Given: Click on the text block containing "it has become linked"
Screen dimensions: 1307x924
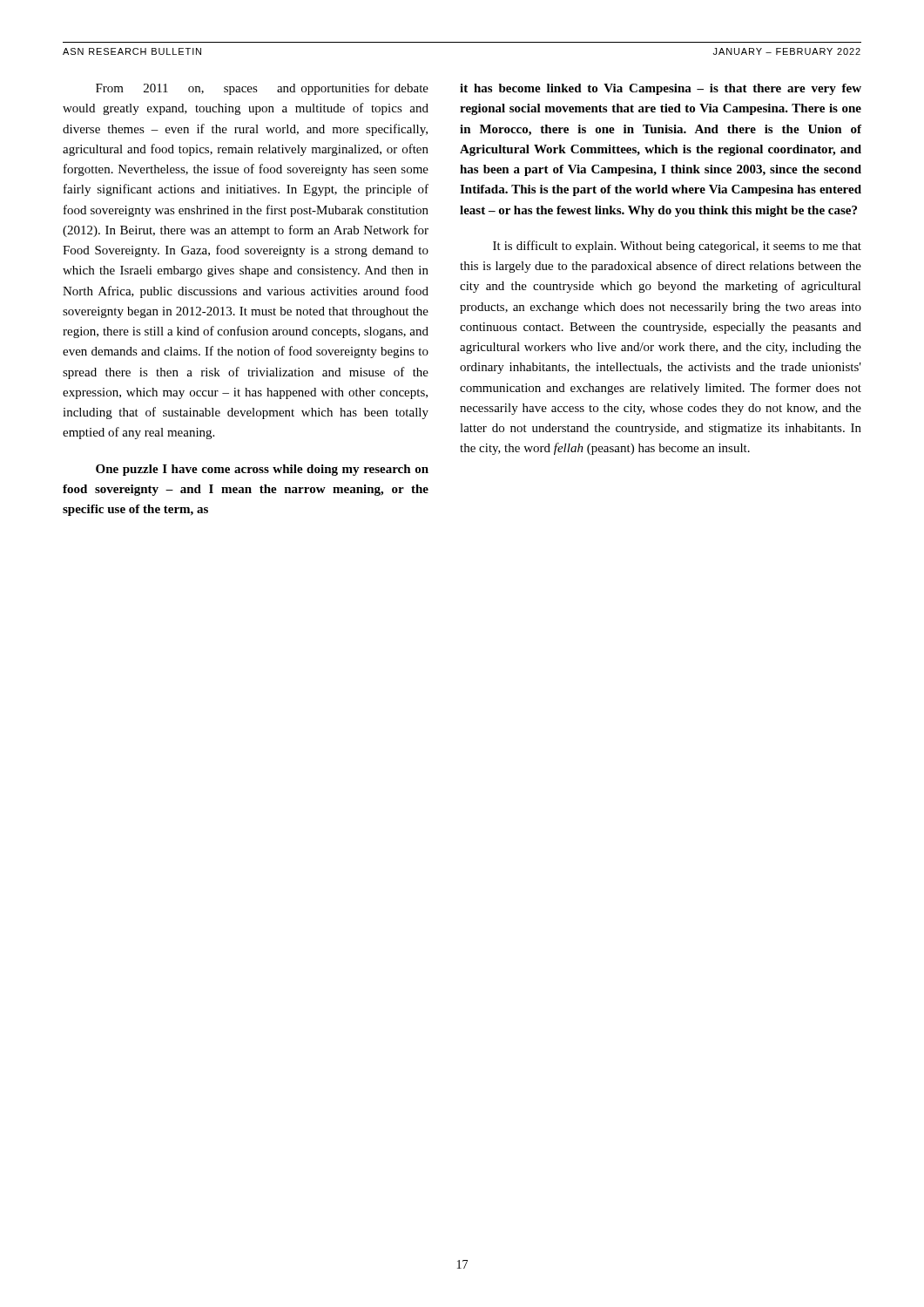Looking at the screenshot, I should click(x=661, y=149).
